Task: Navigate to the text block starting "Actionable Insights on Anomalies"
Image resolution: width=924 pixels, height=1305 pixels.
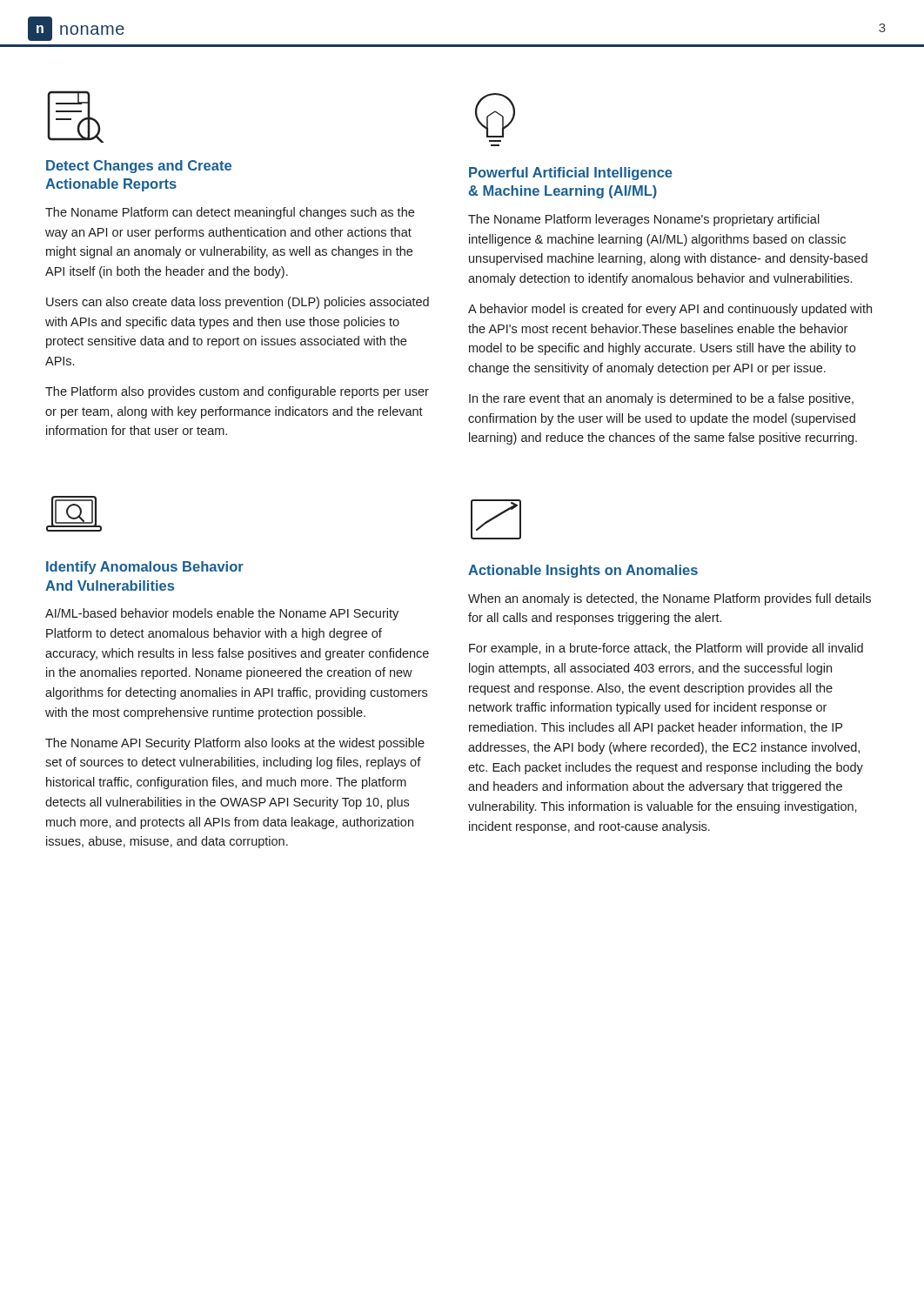Action: (583, 570)
